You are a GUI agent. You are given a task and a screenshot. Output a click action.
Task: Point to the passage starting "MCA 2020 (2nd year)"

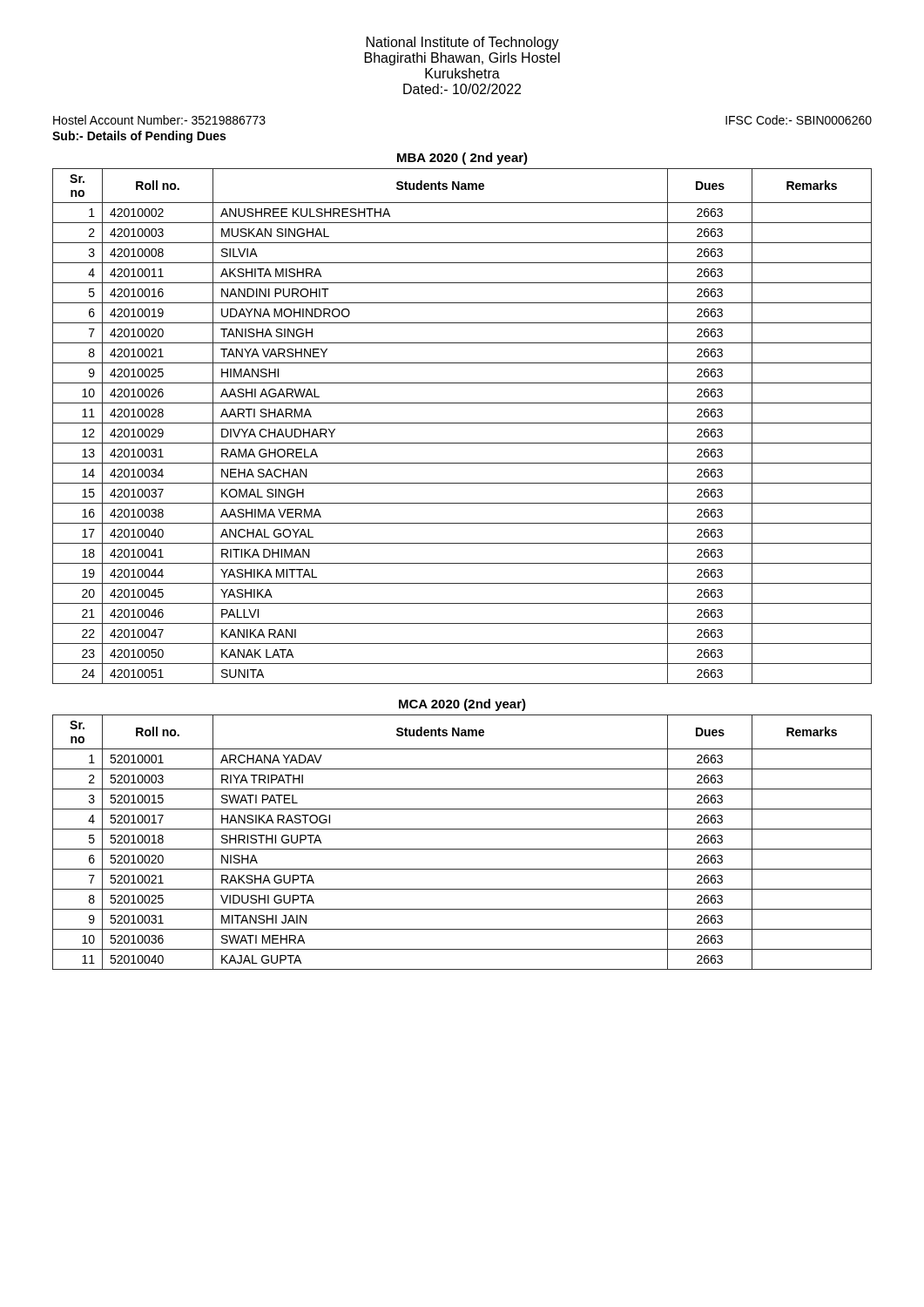point(462,704)
